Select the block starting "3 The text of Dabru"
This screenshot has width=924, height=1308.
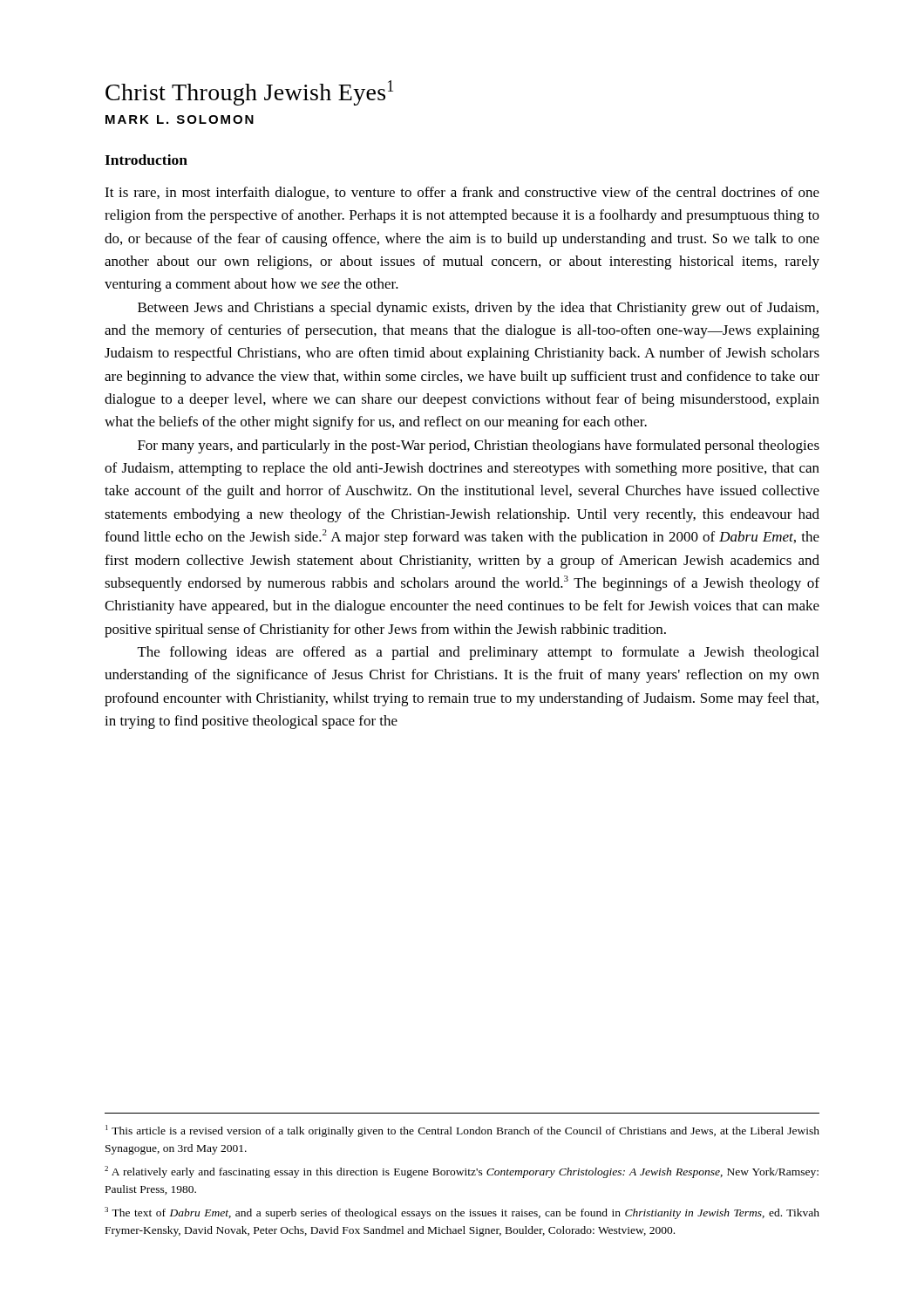[x=462, y=1221]
